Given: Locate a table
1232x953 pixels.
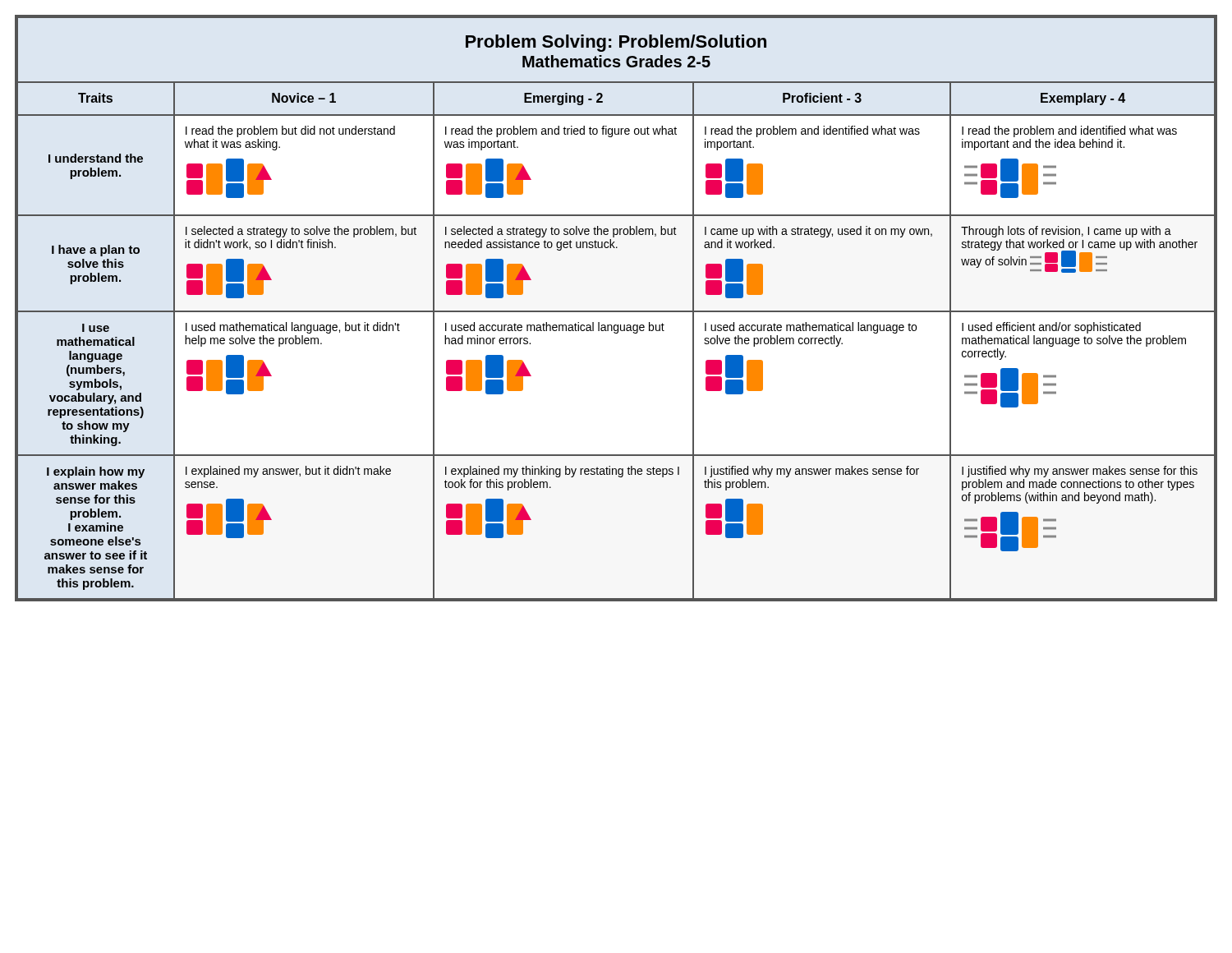Looking at the screenshot, I should click(616, 341).
